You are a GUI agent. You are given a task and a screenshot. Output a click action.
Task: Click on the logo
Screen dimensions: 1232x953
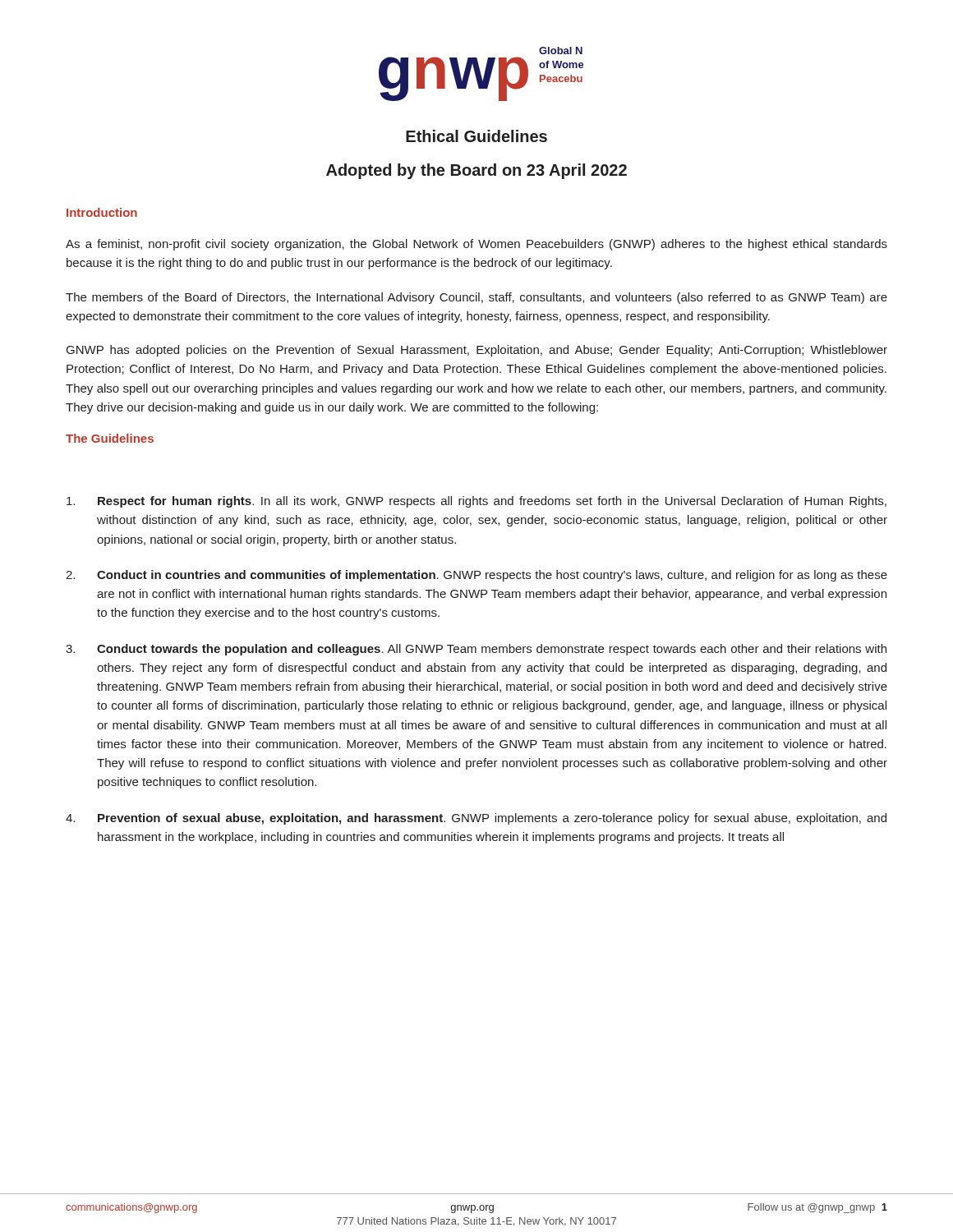[476, 68]
